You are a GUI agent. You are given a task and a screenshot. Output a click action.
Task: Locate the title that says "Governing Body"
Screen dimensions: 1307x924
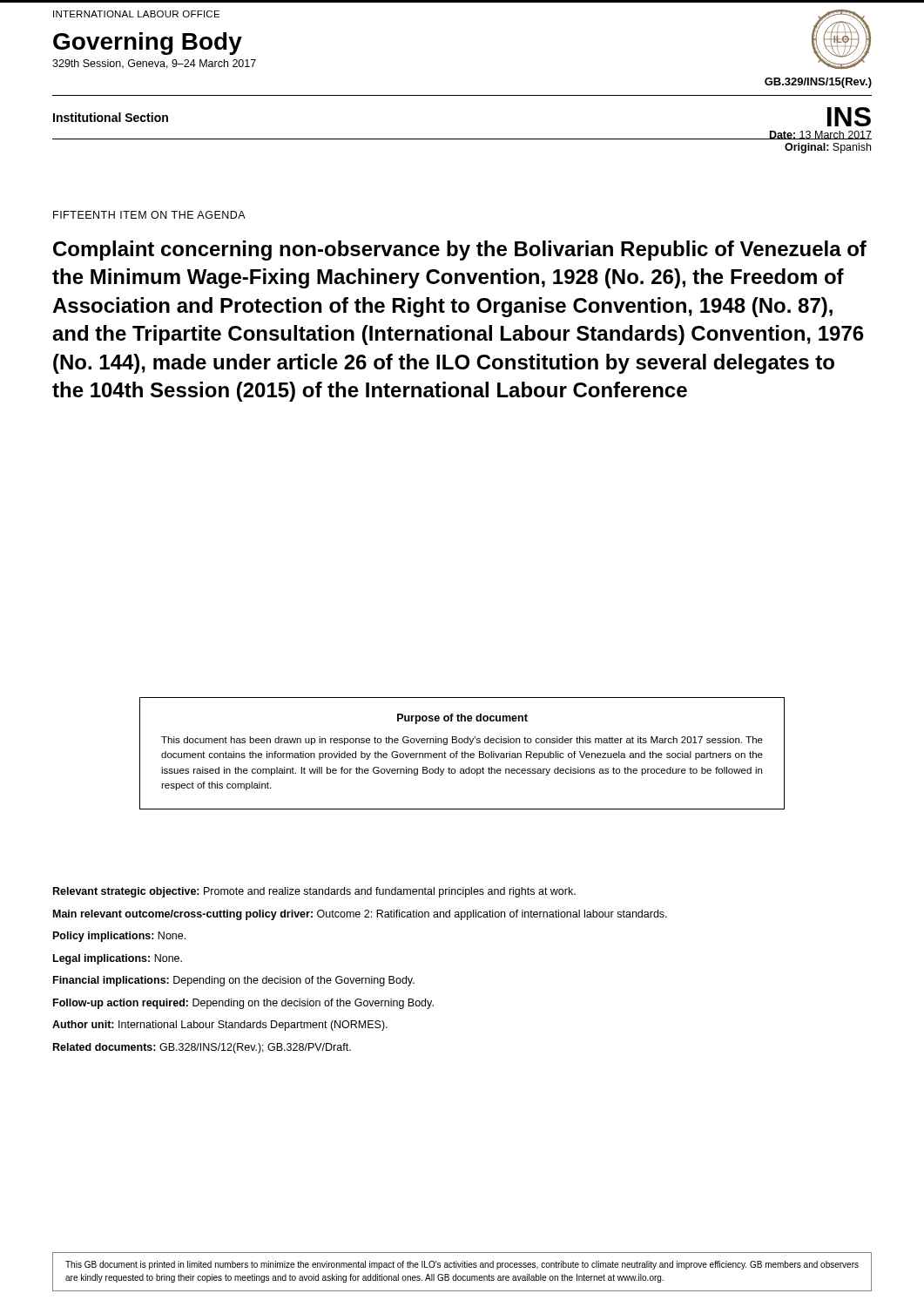[147, 41]
